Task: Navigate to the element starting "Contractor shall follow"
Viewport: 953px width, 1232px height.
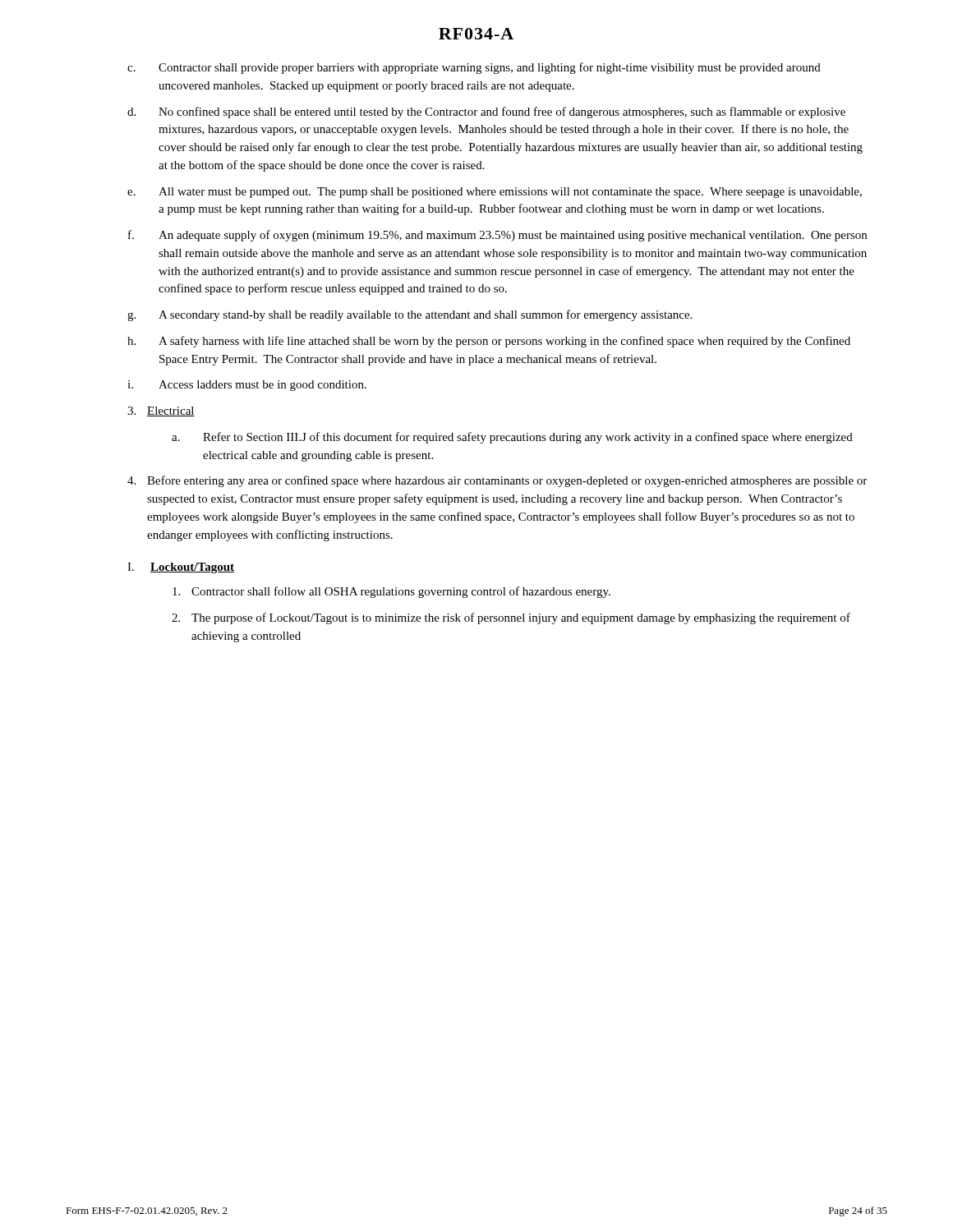Action: (x=391, y=592)
